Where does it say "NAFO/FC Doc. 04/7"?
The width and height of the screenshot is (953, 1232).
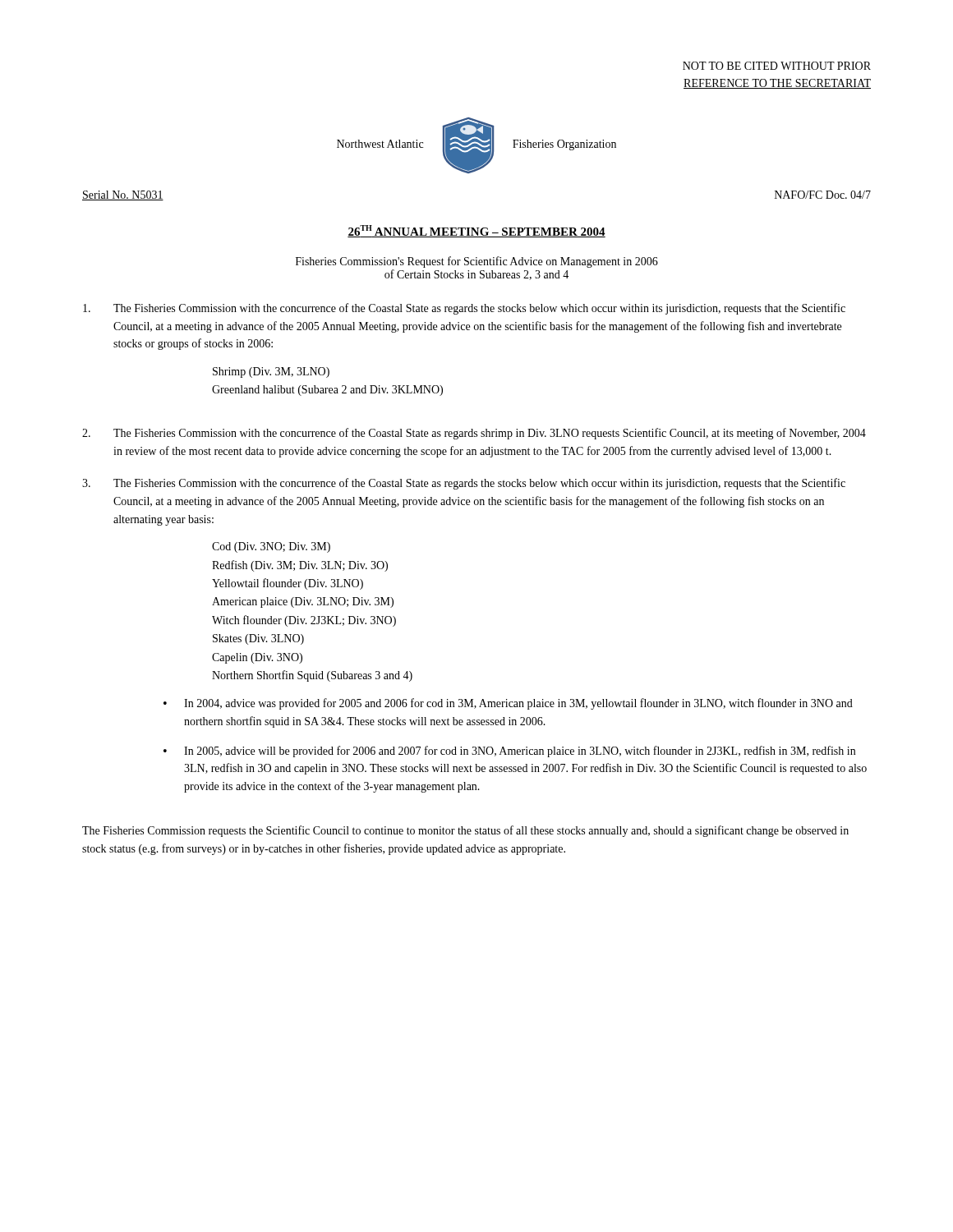tap(822, 195)
